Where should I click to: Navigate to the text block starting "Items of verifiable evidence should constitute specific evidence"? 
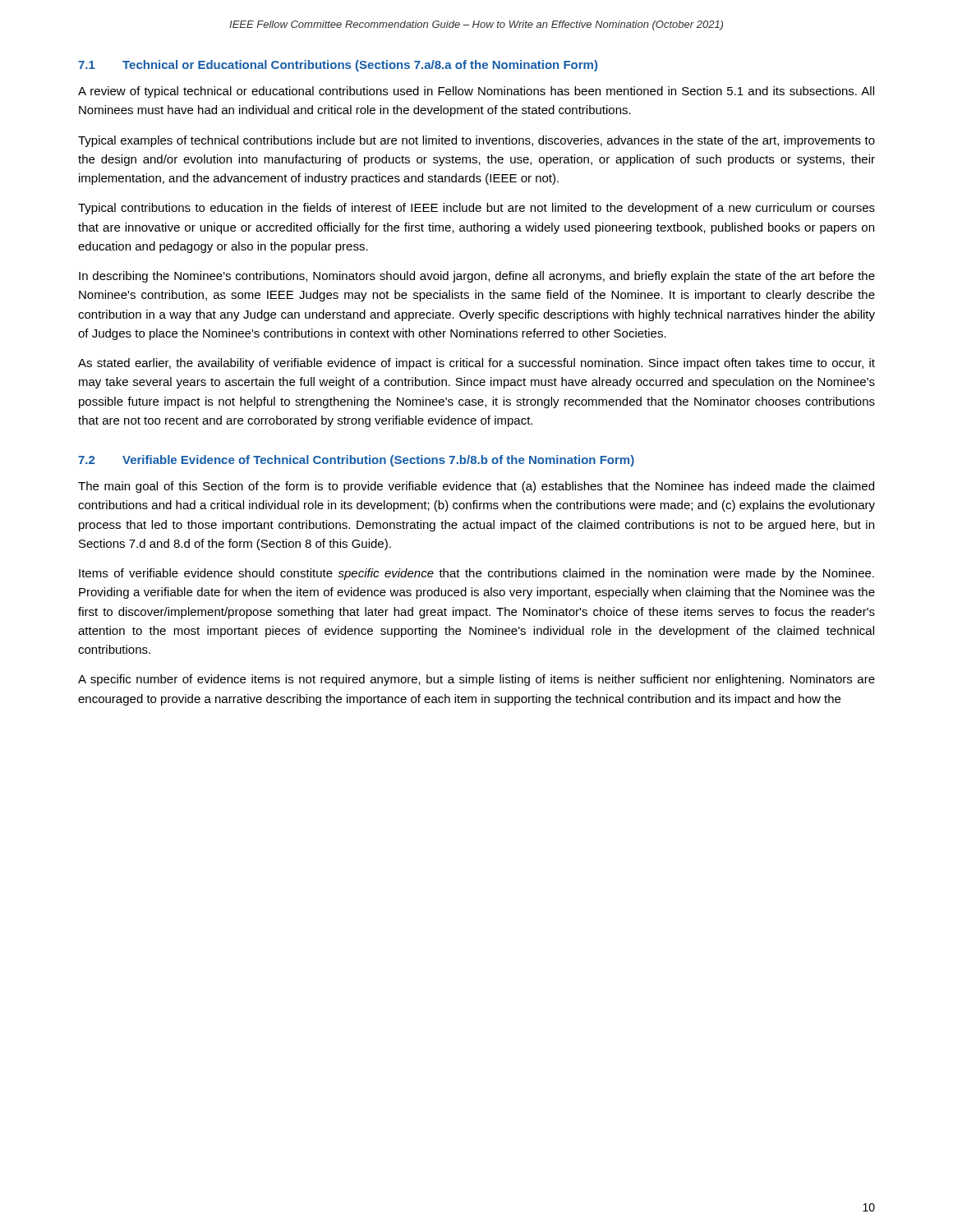476,611
